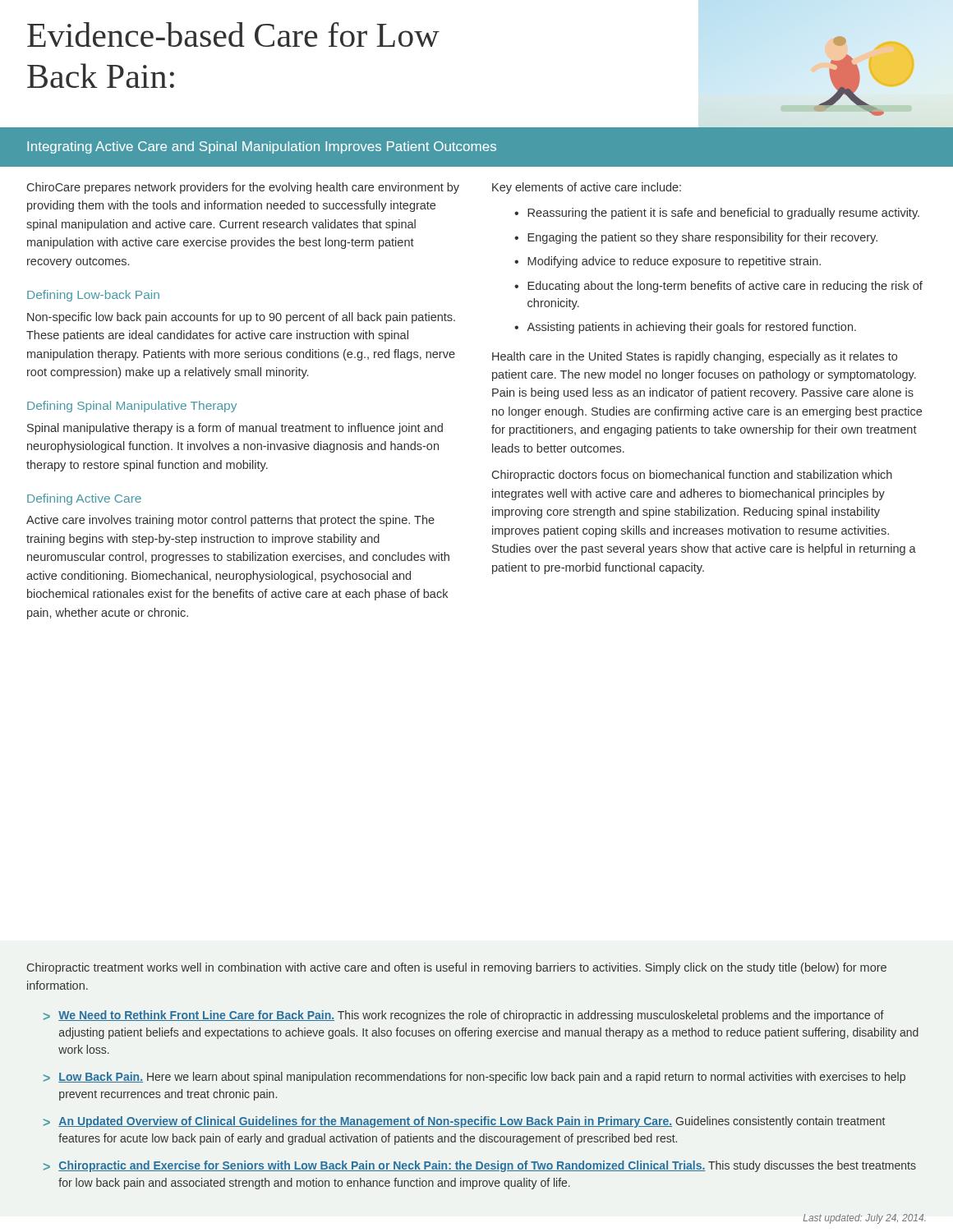Point to the block beginning "Chiropractic doctors focus on biomechanical function and"
The image size is (953, 1232).
click(709, 521)
